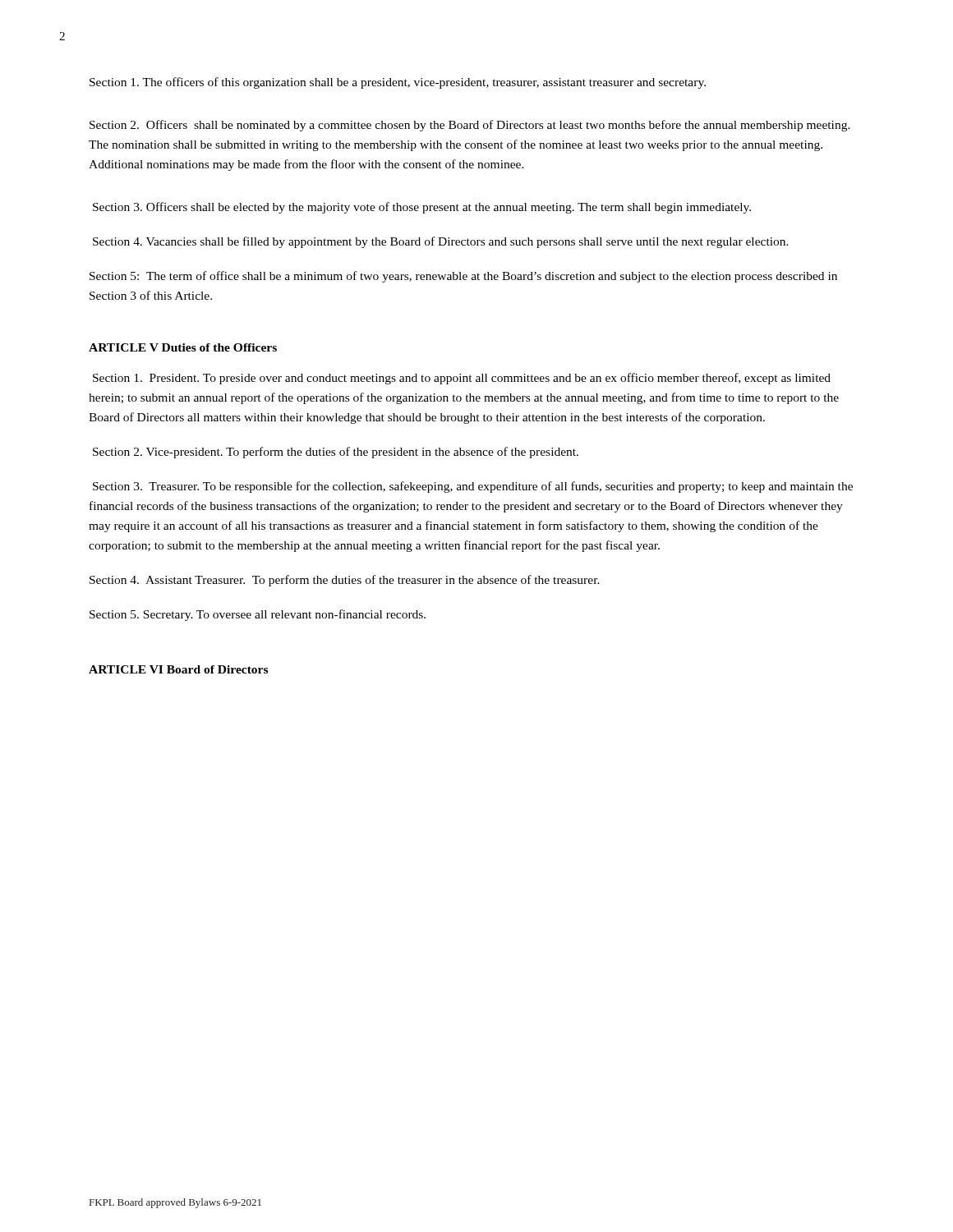Find the block on this page that starts "Section 1. The officers of"
Screen dimensions: 1232x953
click(398, 82)
